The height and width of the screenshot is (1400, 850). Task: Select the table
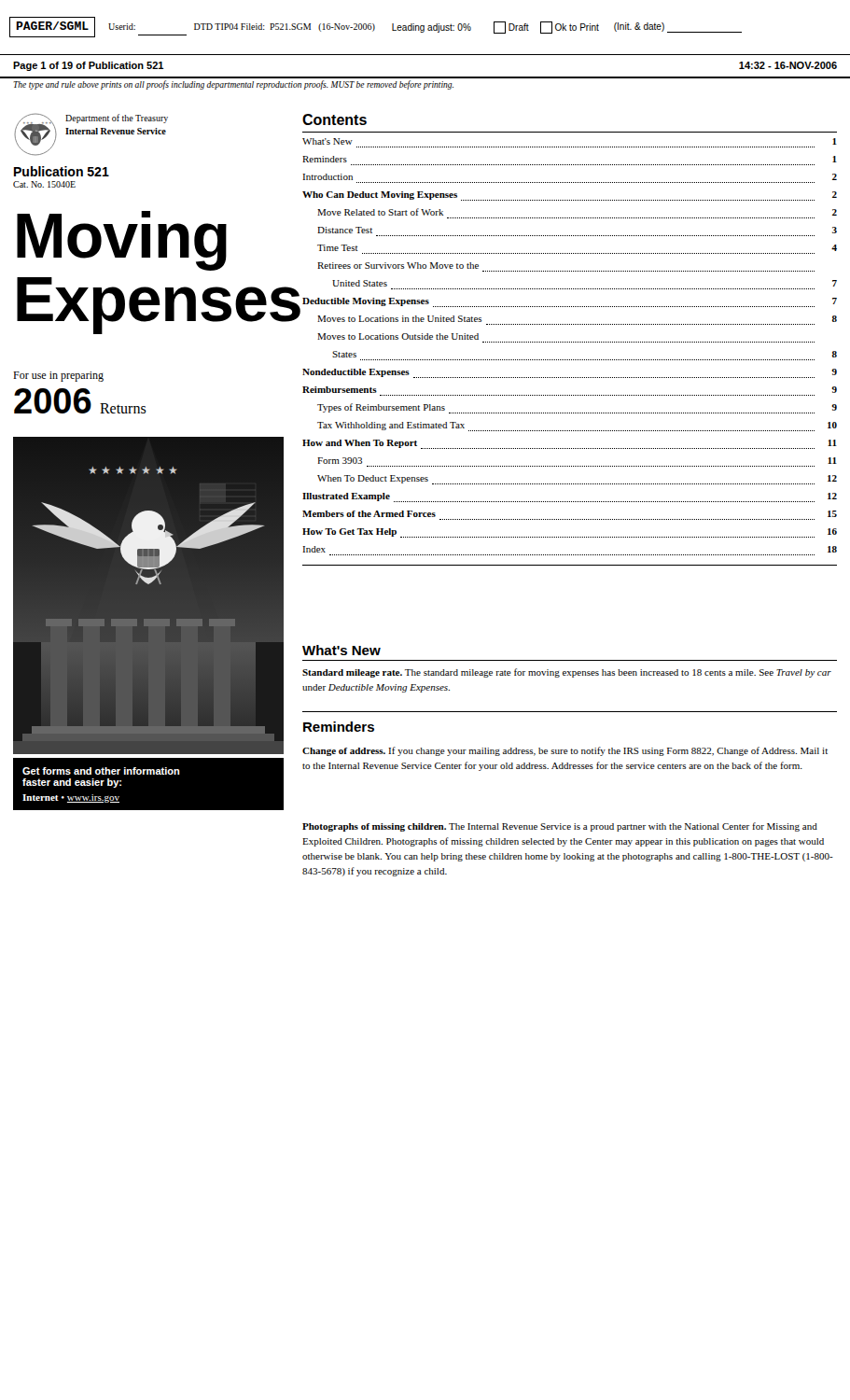click(570, 350)
